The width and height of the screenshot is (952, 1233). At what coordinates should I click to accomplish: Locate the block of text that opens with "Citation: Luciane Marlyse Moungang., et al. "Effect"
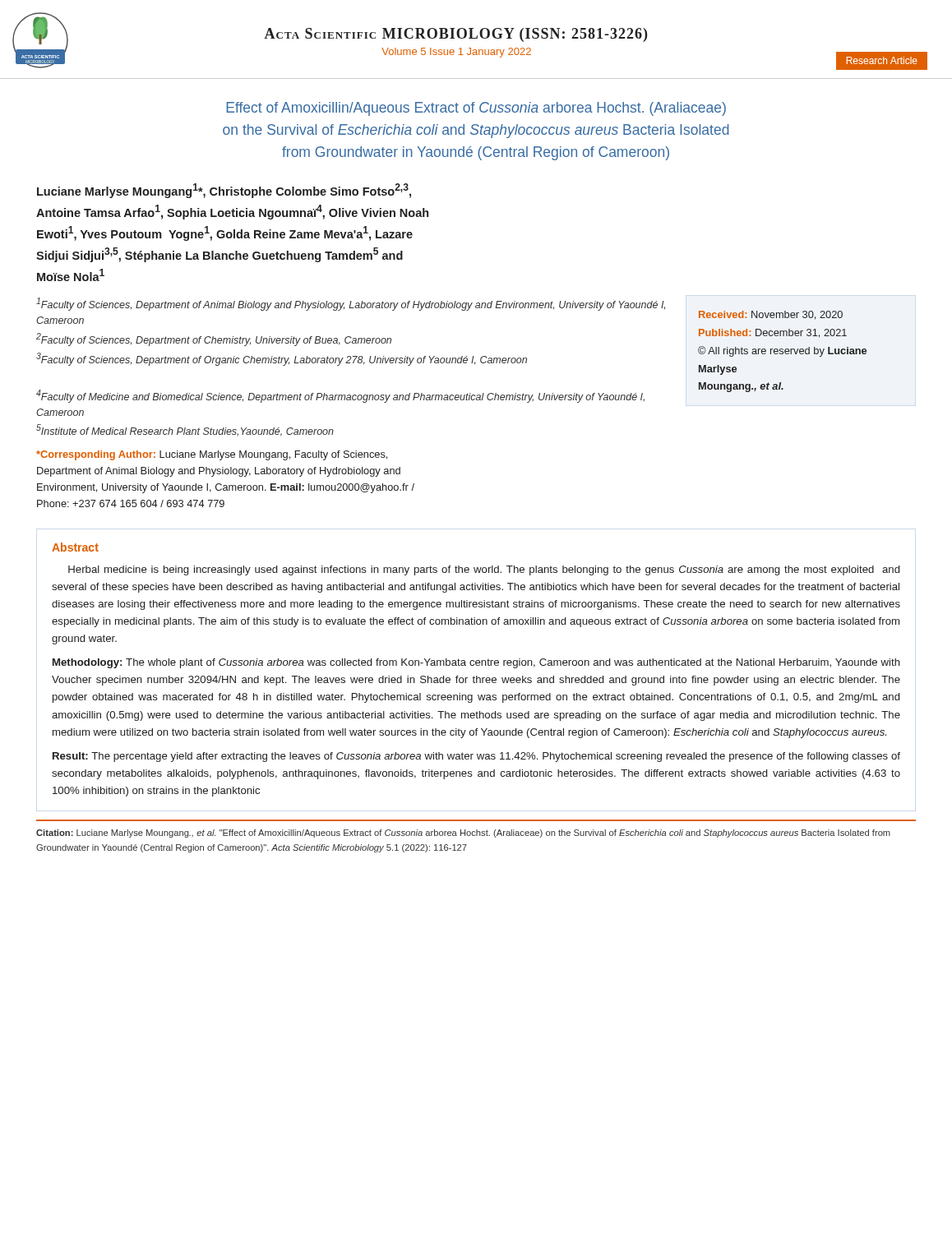tap(476, 841)
